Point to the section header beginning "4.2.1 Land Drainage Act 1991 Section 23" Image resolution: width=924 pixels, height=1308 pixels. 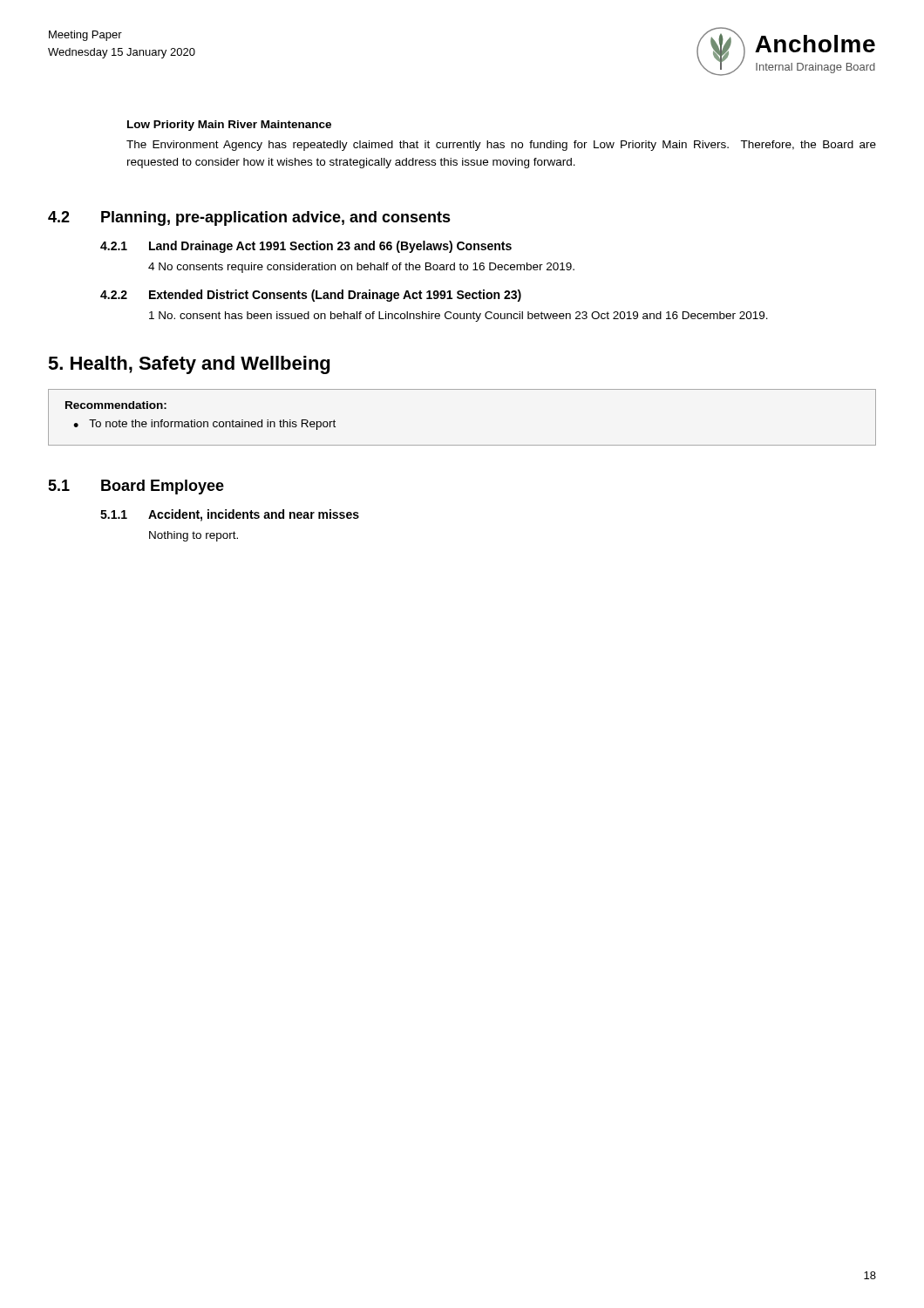[x=306, y=245]
